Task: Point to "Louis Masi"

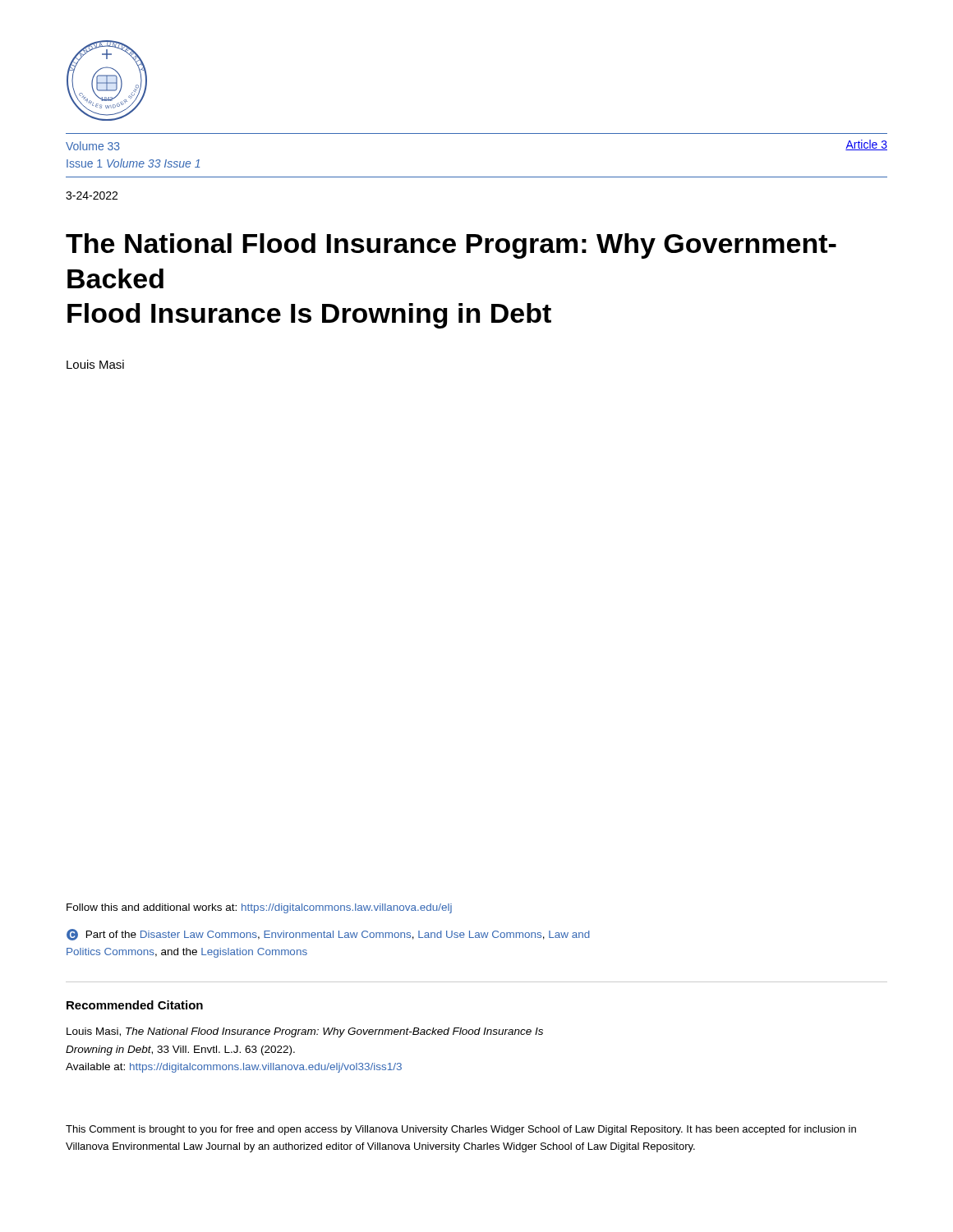Action: pos(95,364)
